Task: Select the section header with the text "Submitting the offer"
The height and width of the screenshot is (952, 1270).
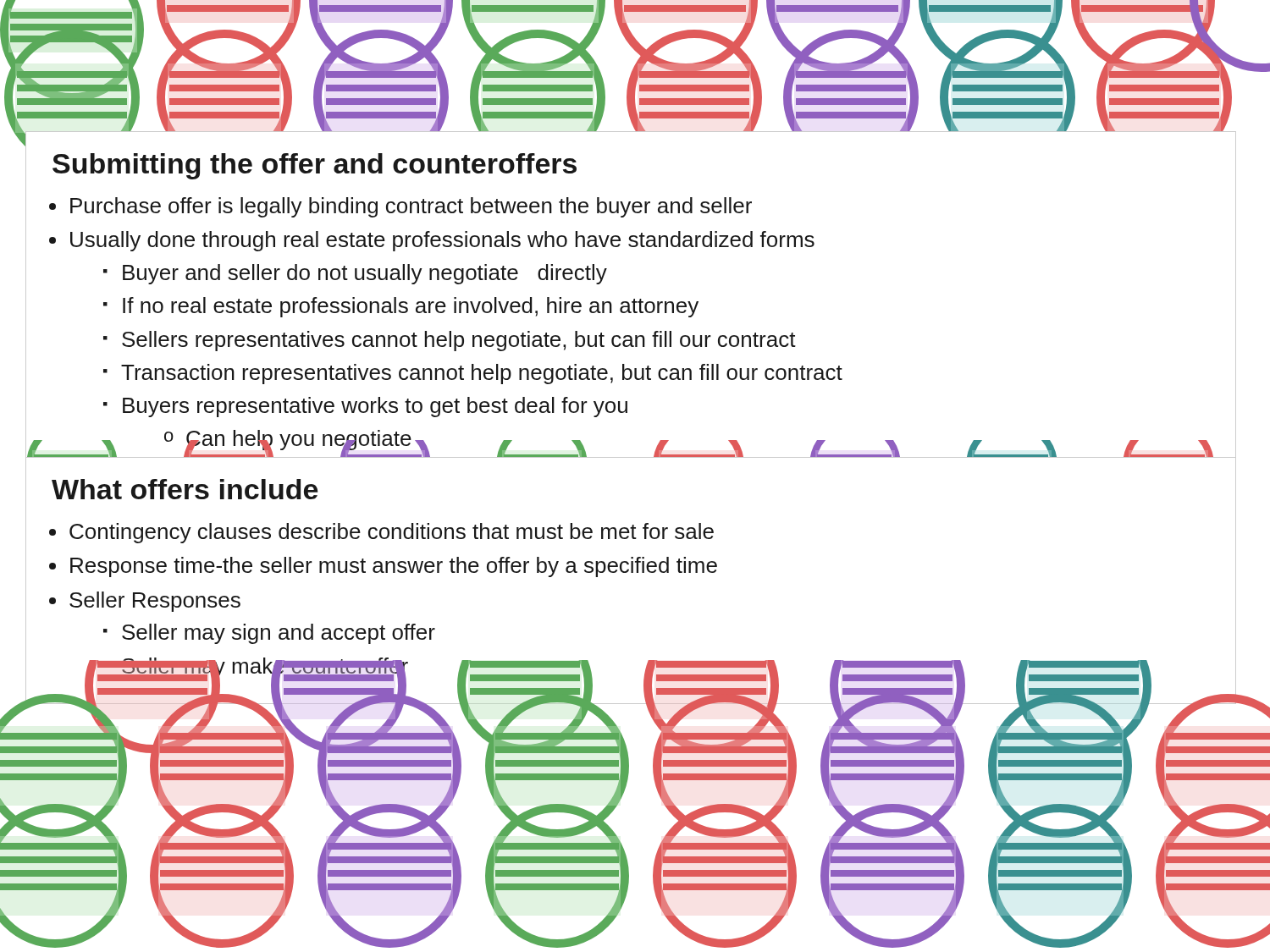Action: click(315, 163)
